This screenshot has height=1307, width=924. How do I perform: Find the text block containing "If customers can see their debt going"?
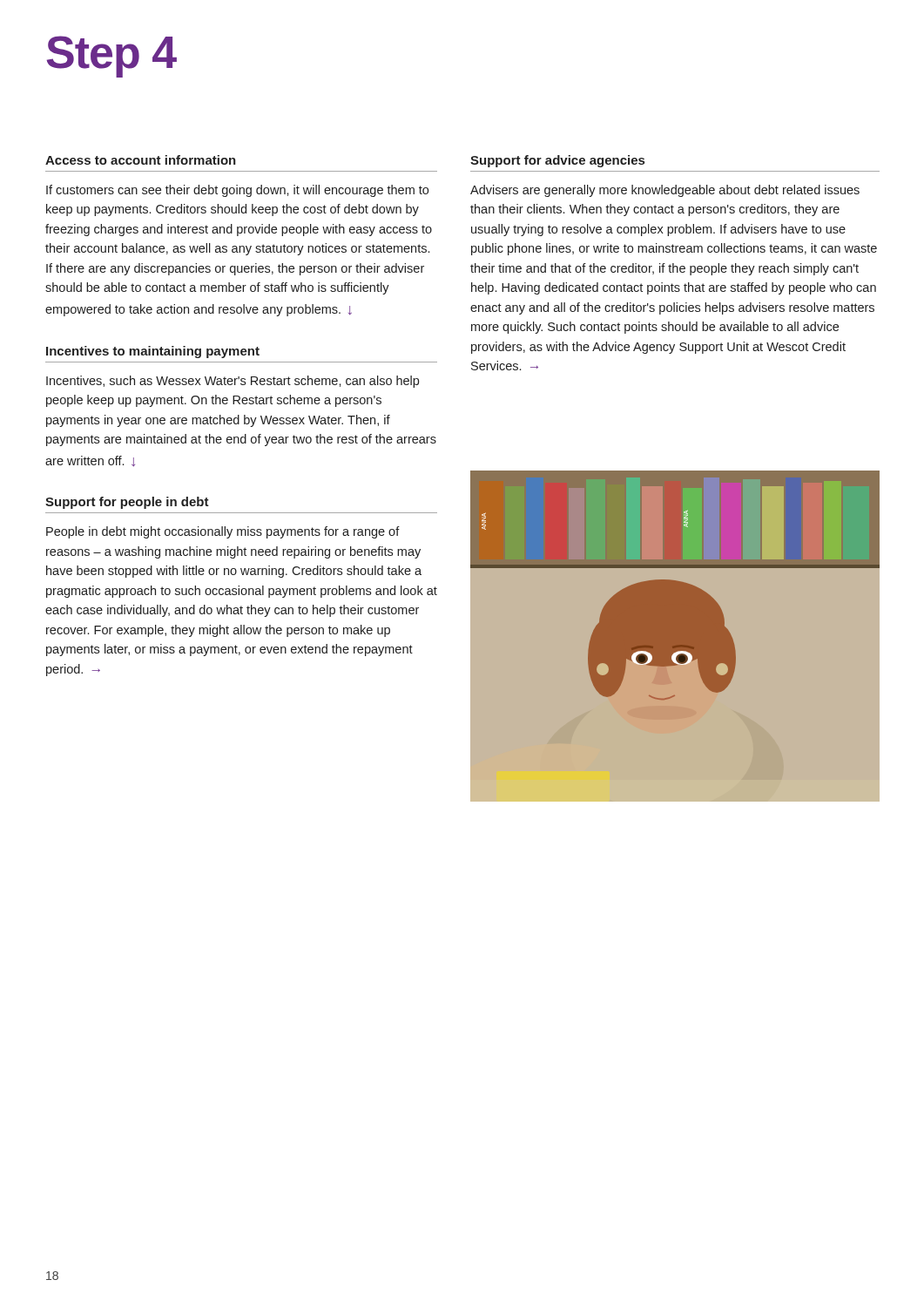click(239, 253)
